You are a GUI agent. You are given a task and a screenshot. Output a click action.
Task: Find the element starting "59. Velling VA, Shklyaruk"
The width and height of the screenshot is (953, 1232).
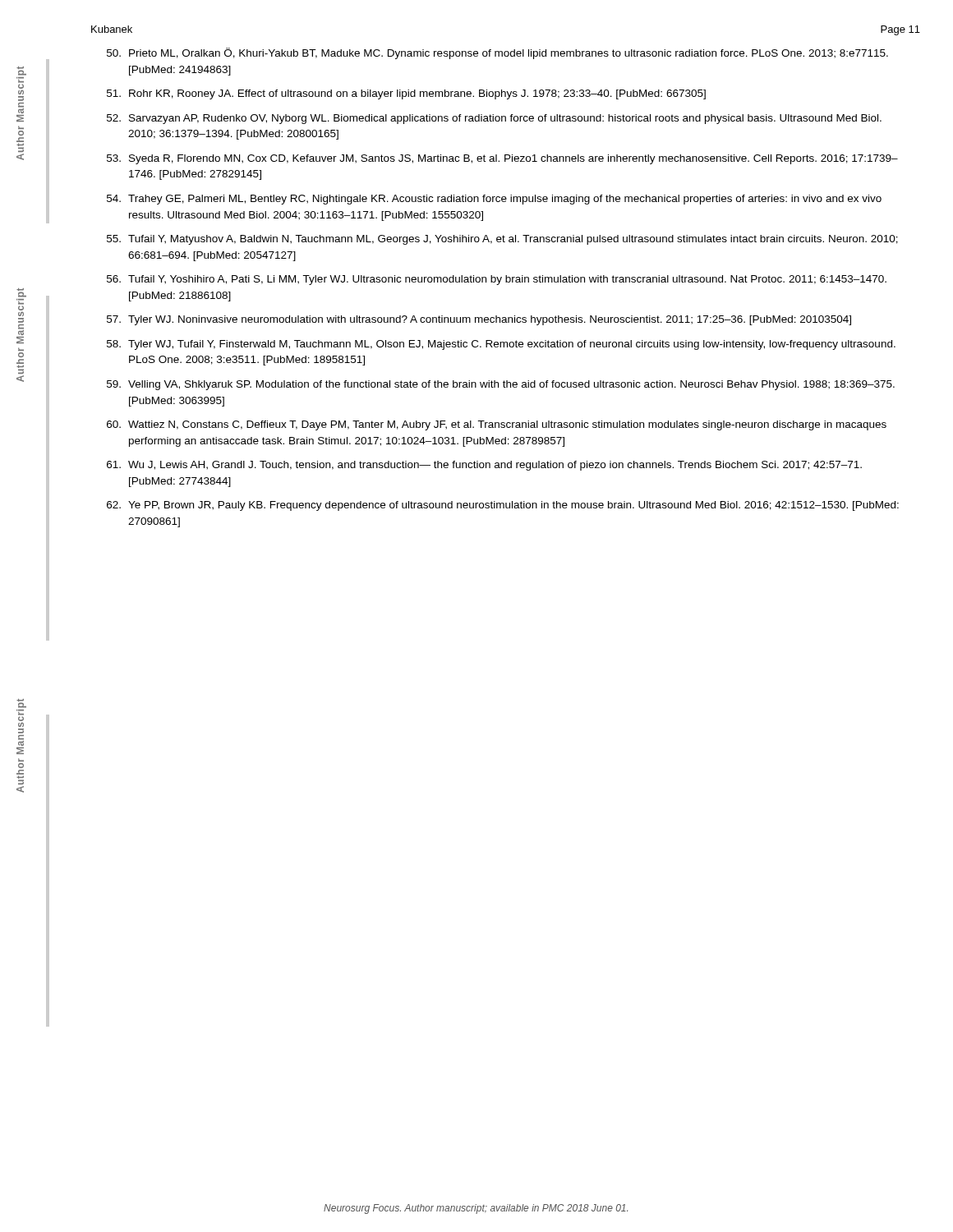pos(499,392)
